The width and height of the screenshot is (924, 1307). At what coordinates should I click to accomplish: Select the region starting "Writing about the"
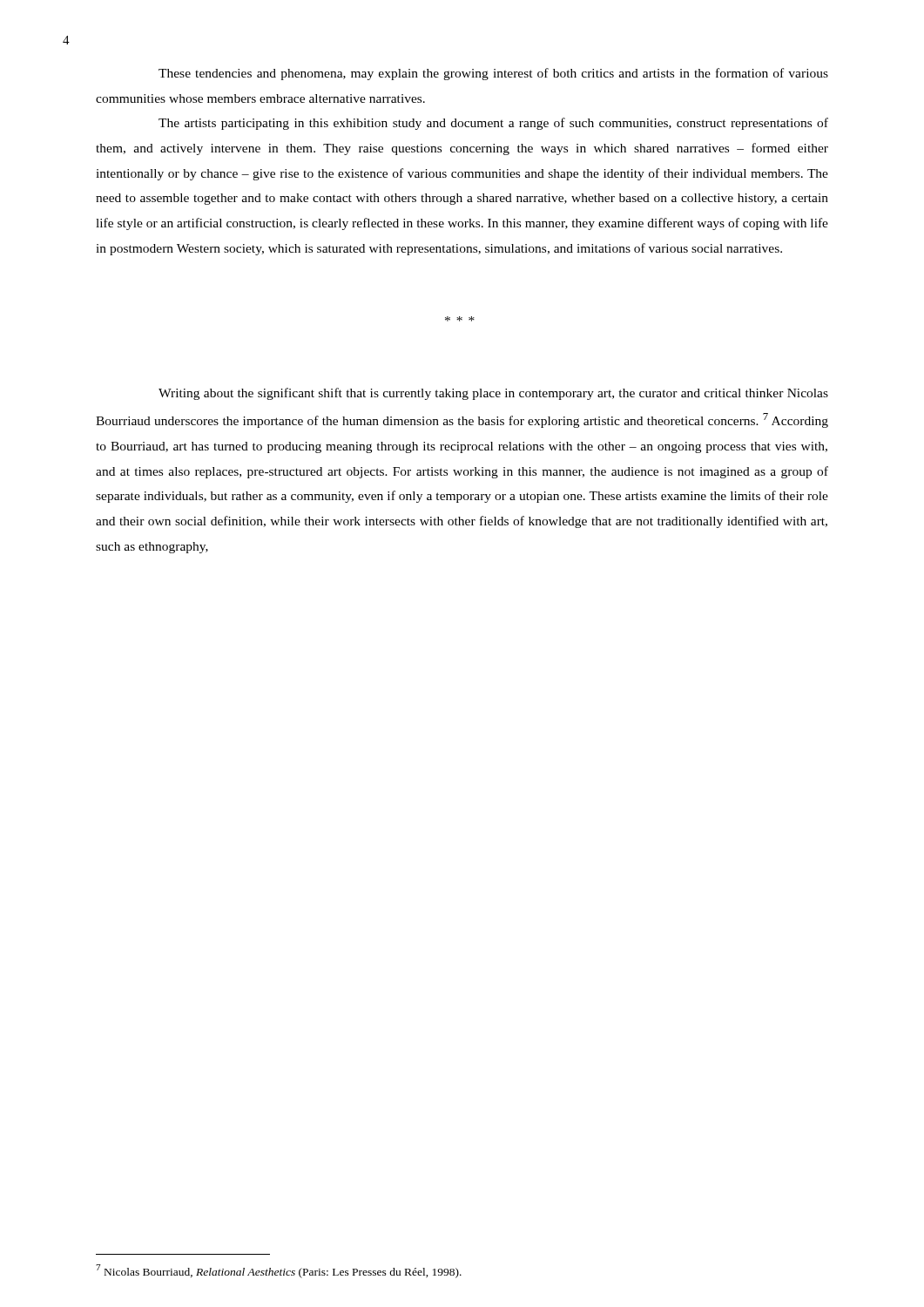click(x=462, y=469)
